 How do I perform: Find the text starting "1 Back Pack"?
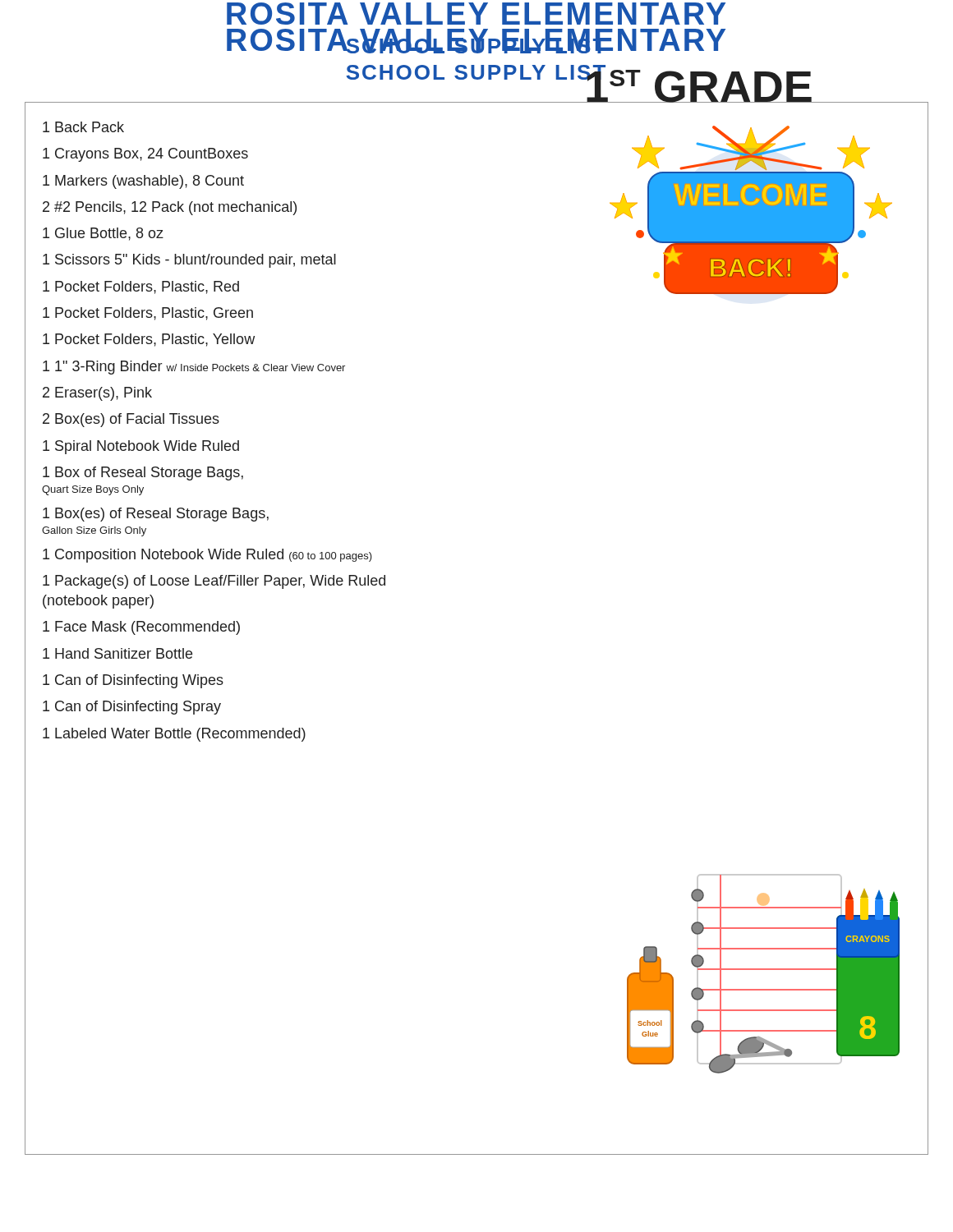[83, 127]
